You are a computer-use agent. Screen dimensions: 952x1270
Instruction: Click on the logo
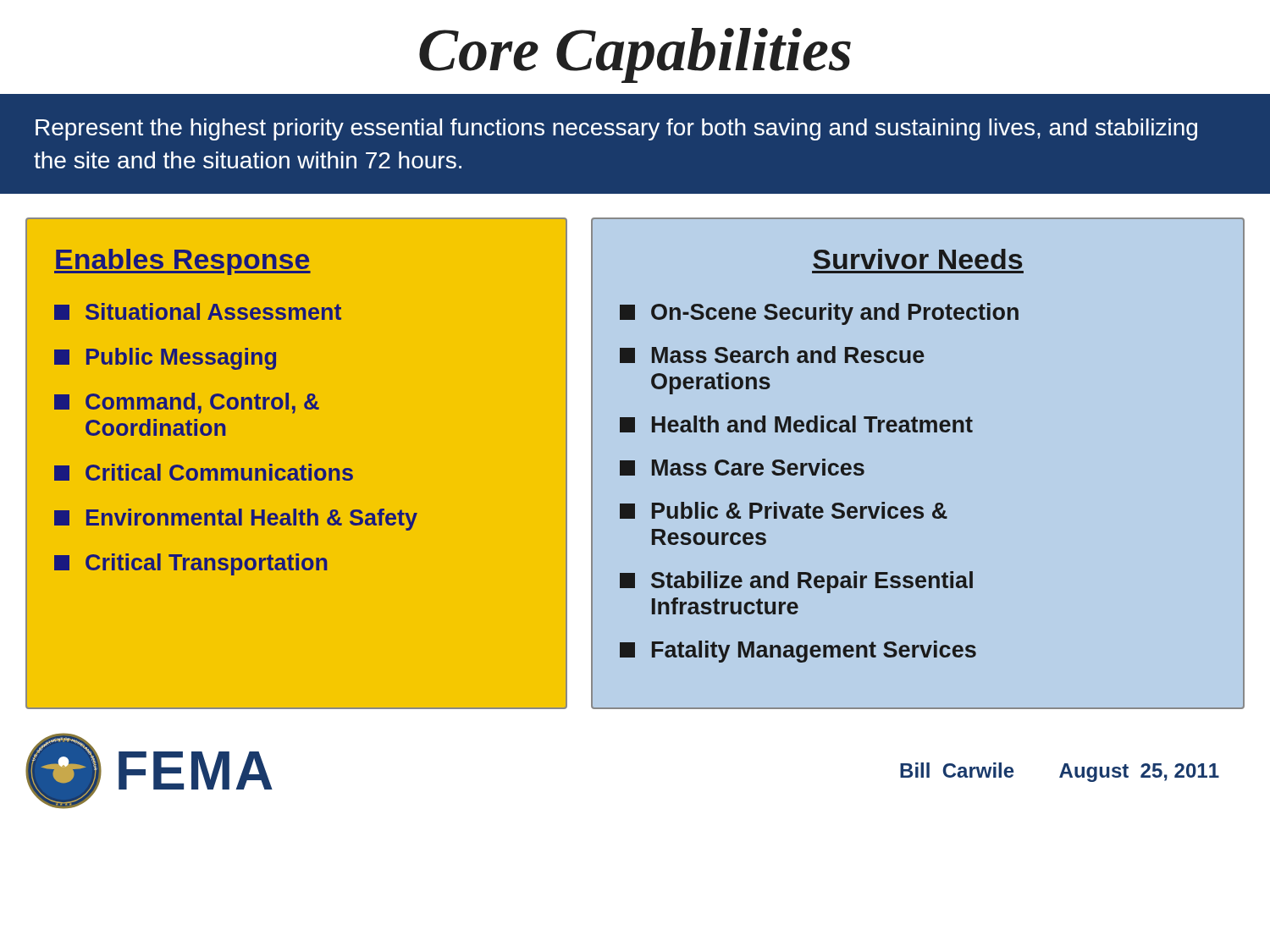point(150,771)
